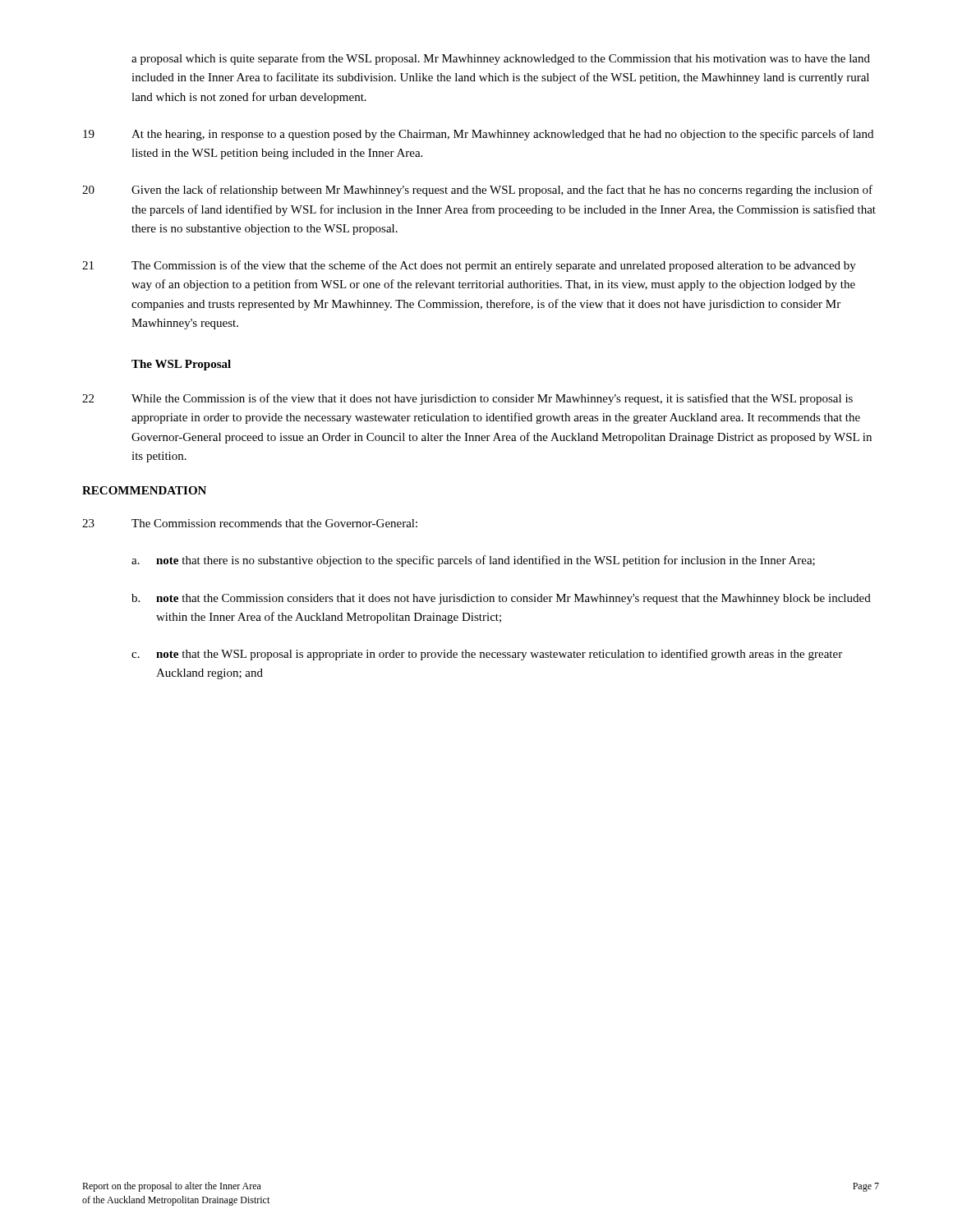
Task: Select the text starting "23 The Commission recommends that the"
Action: tap(250, 523)
